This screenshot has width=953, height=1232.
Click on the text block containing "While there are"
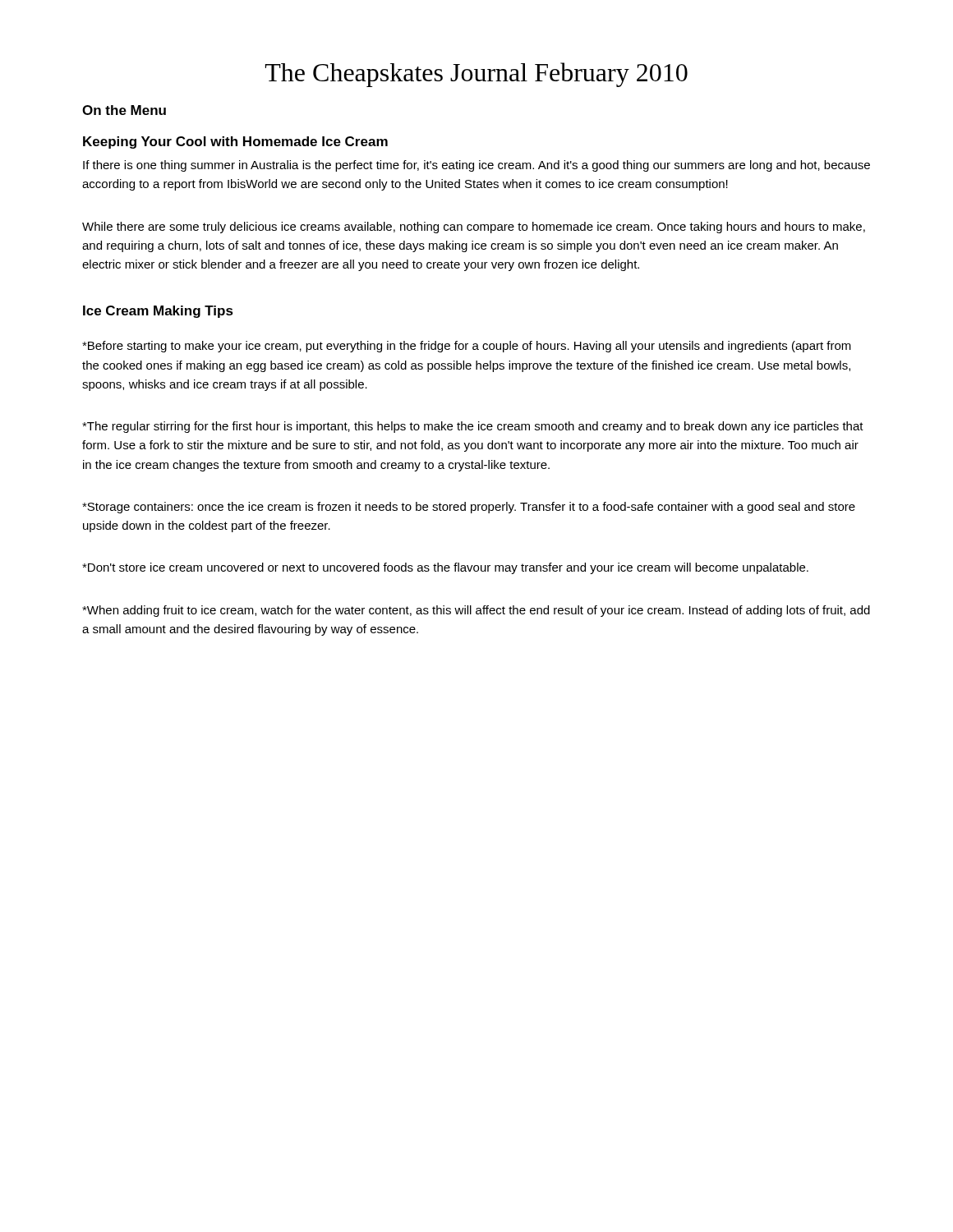474,245
